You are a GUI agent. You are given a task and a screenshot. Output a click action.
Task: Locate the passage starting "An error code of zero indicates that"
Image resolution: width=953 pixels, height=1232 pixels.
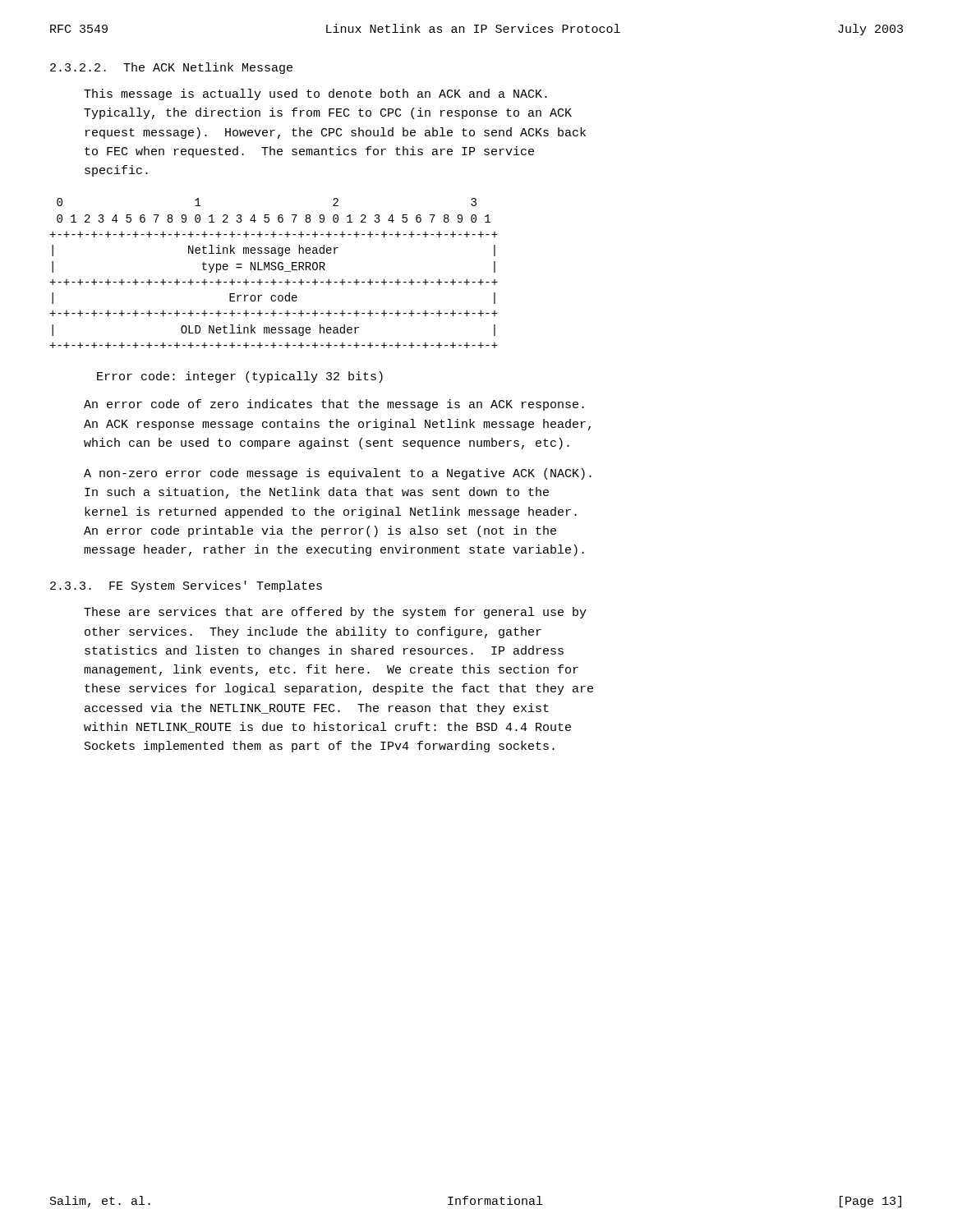(339, 425)
